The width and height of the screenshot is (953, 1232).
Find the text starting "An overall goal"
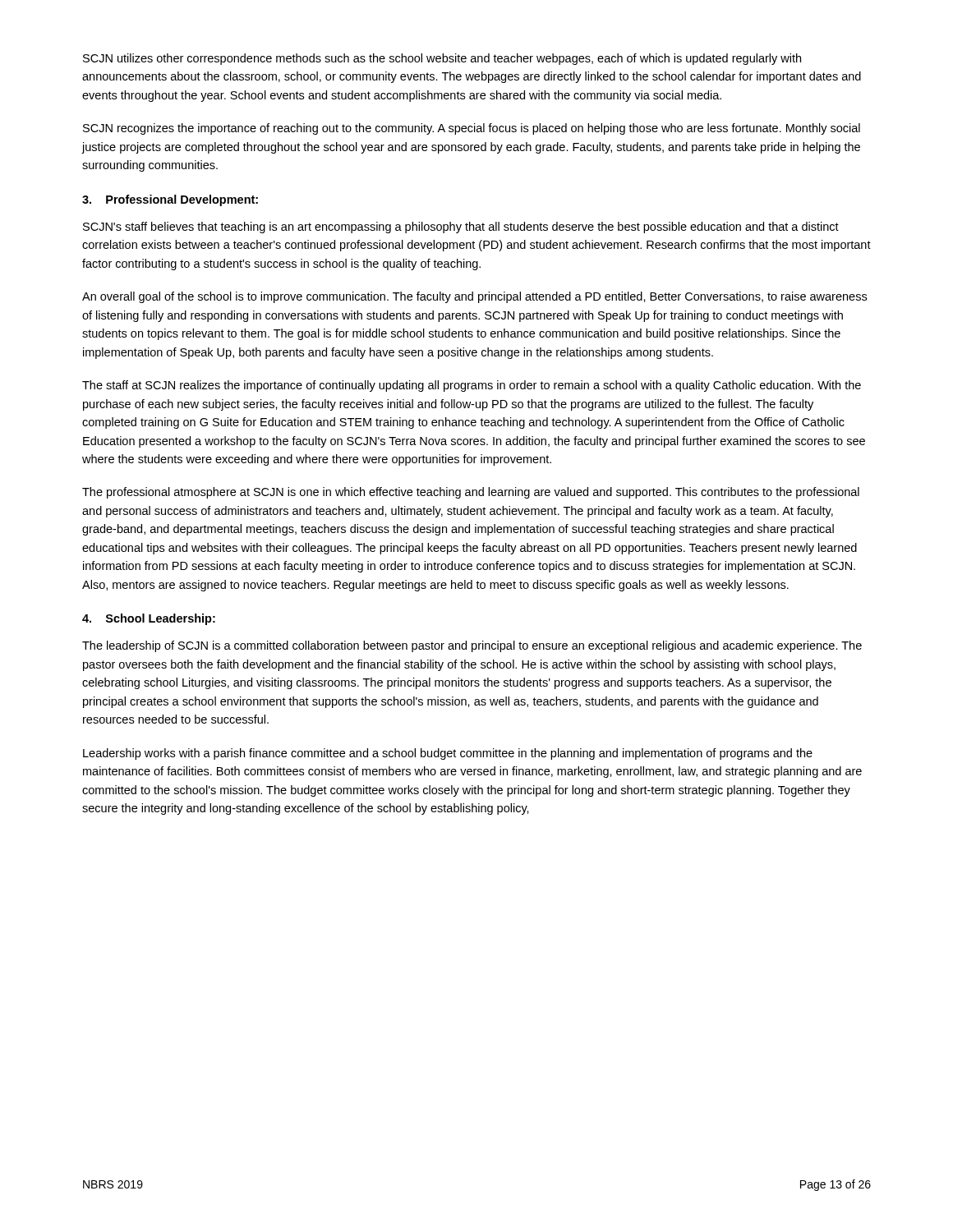pos(475,324)
